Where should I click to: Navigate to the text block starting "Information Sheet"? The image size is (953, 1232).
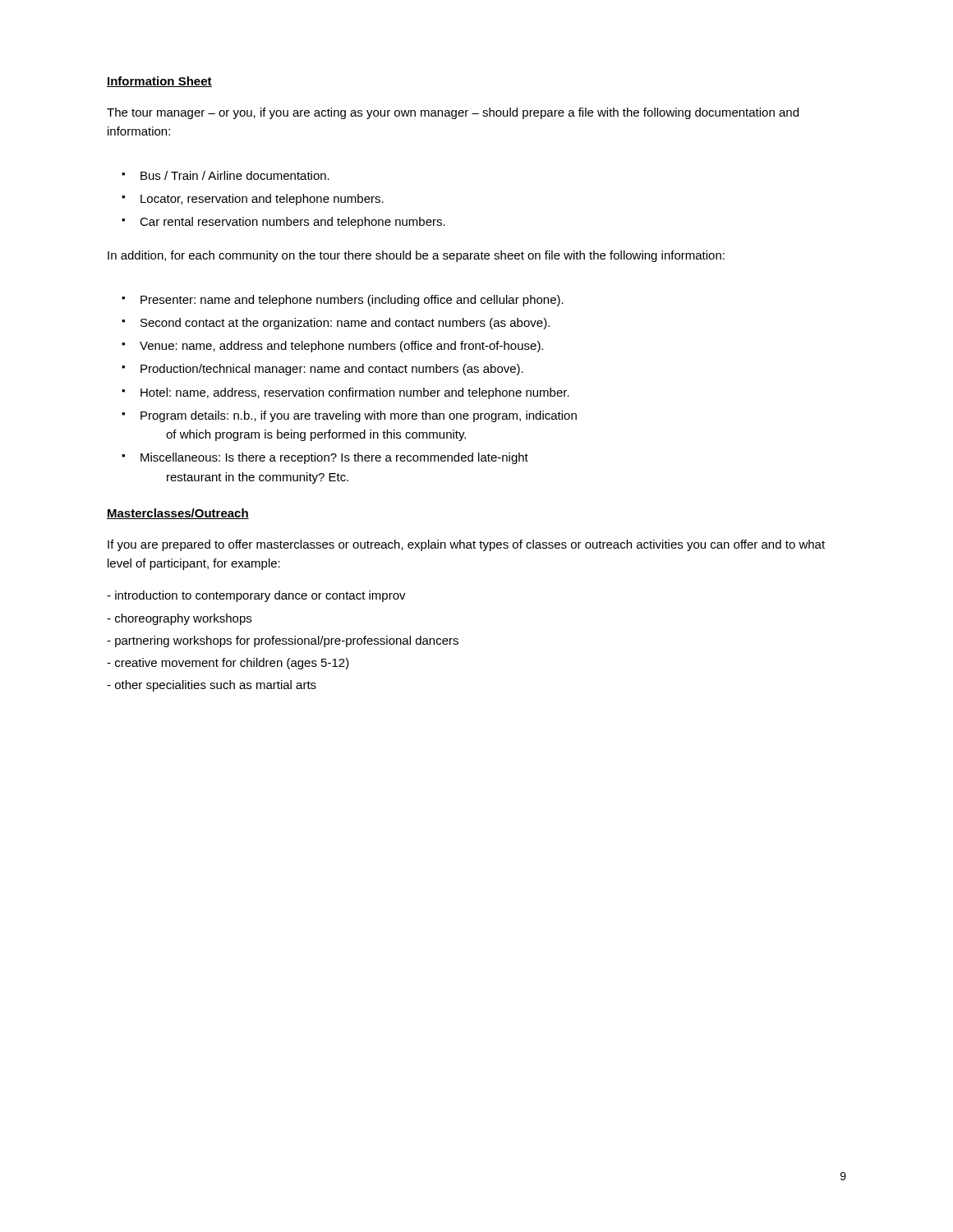[x=159, y=81]
